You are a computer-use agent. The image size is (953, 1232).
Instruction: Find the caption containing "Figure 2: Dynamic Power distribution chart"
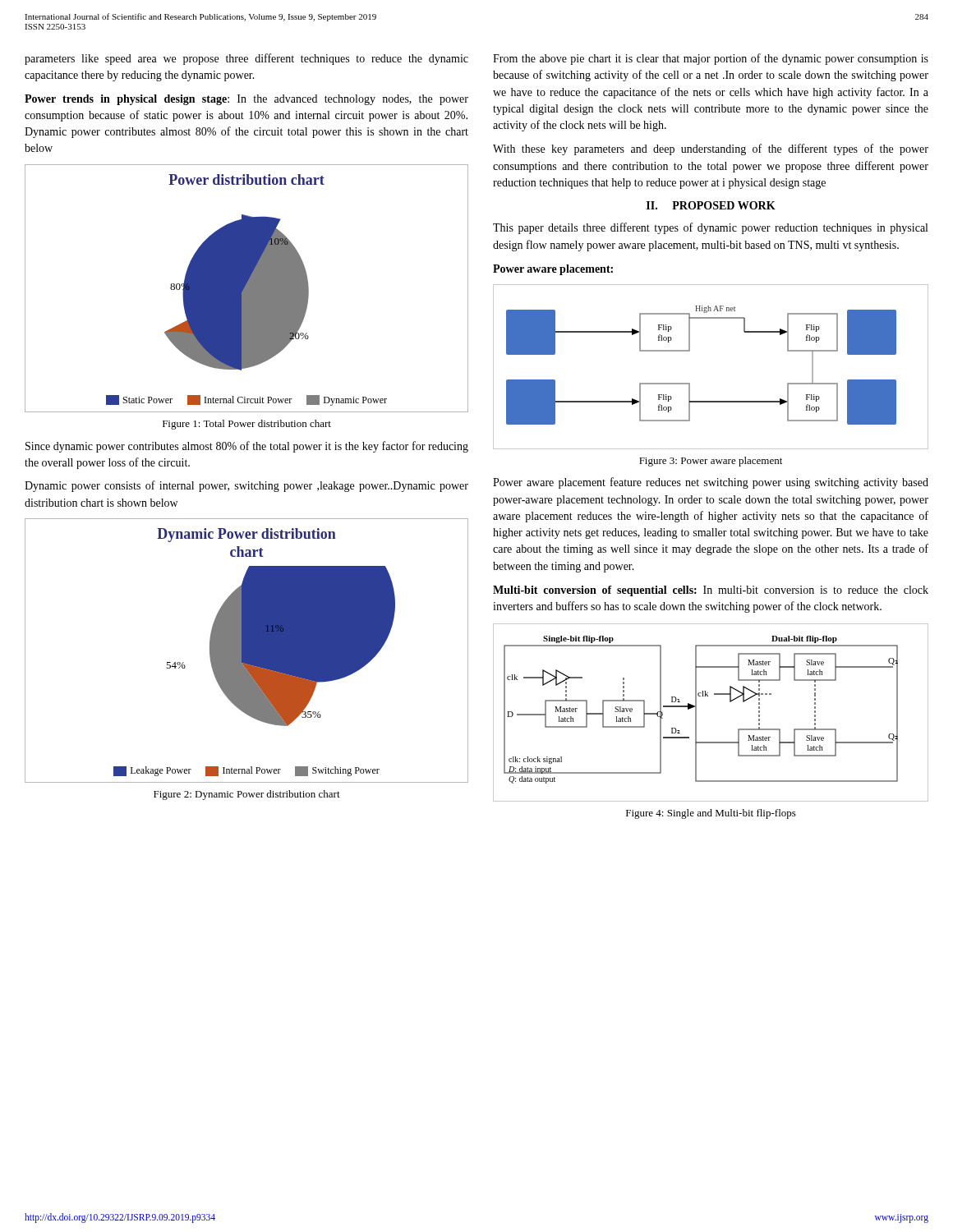[x=246, y=794]
